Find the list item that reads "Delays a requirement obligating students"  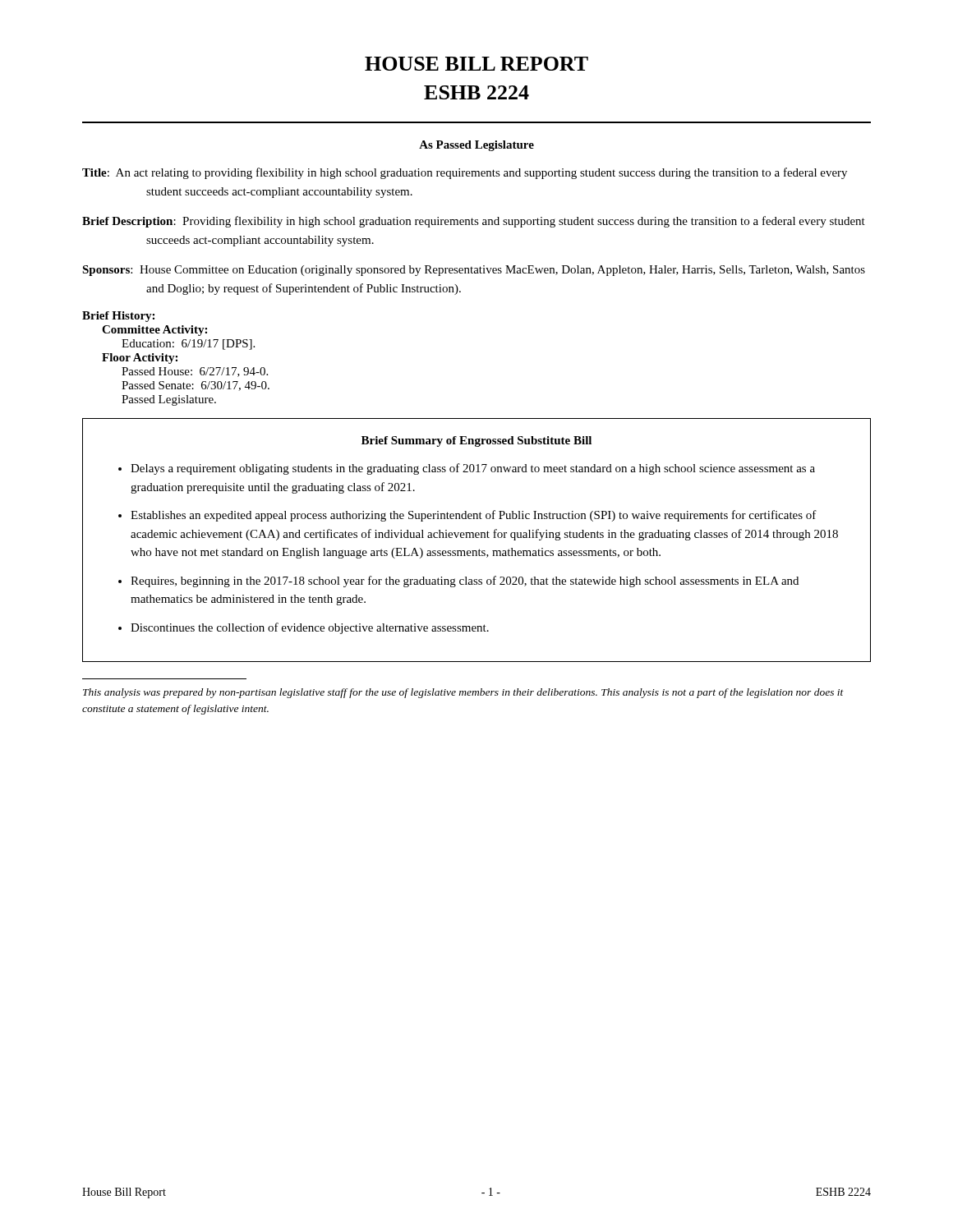tap(473, 478)
